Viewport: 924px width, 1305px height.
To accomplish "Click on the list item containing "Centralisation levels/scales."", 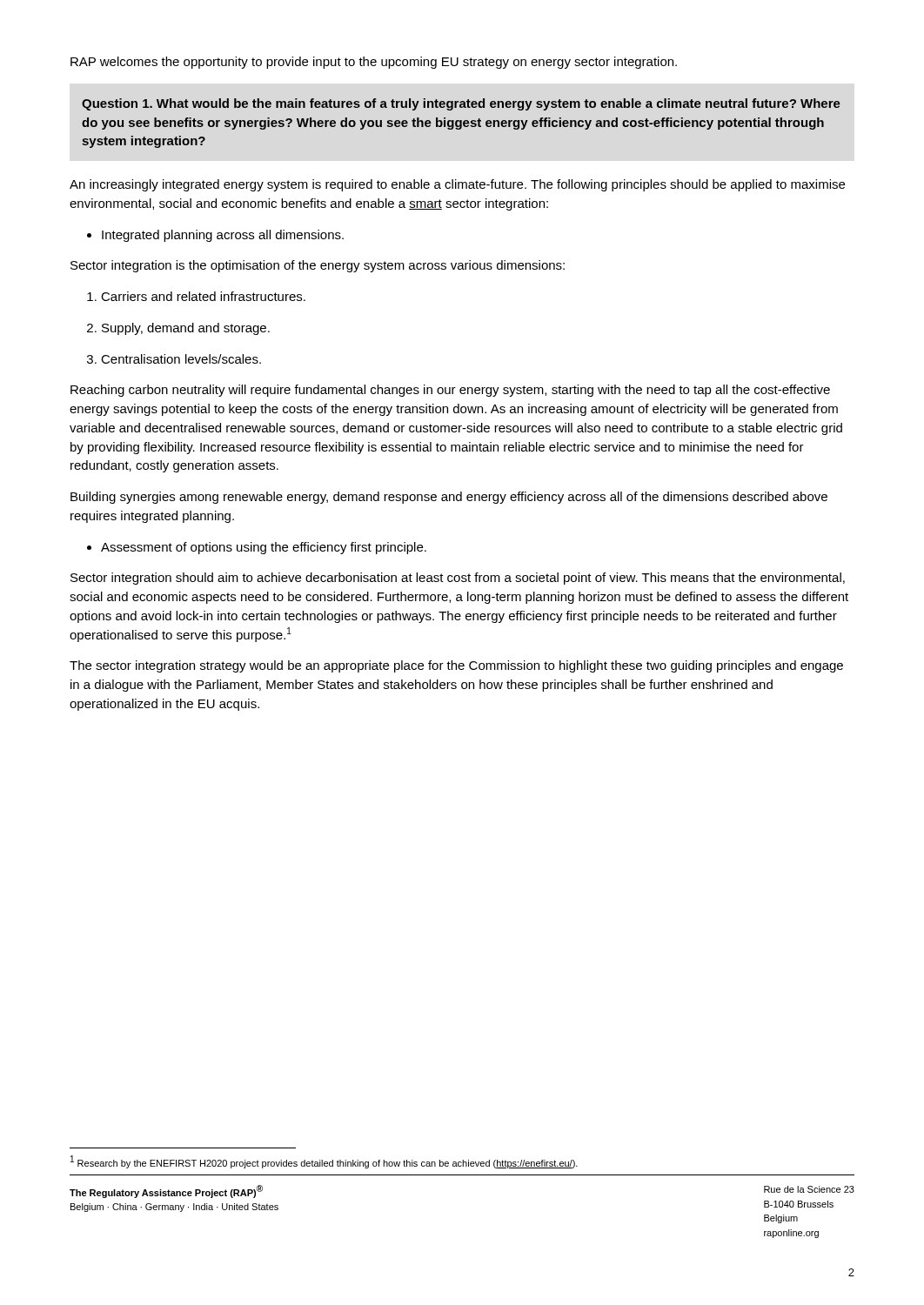I will tap(174, 359).
